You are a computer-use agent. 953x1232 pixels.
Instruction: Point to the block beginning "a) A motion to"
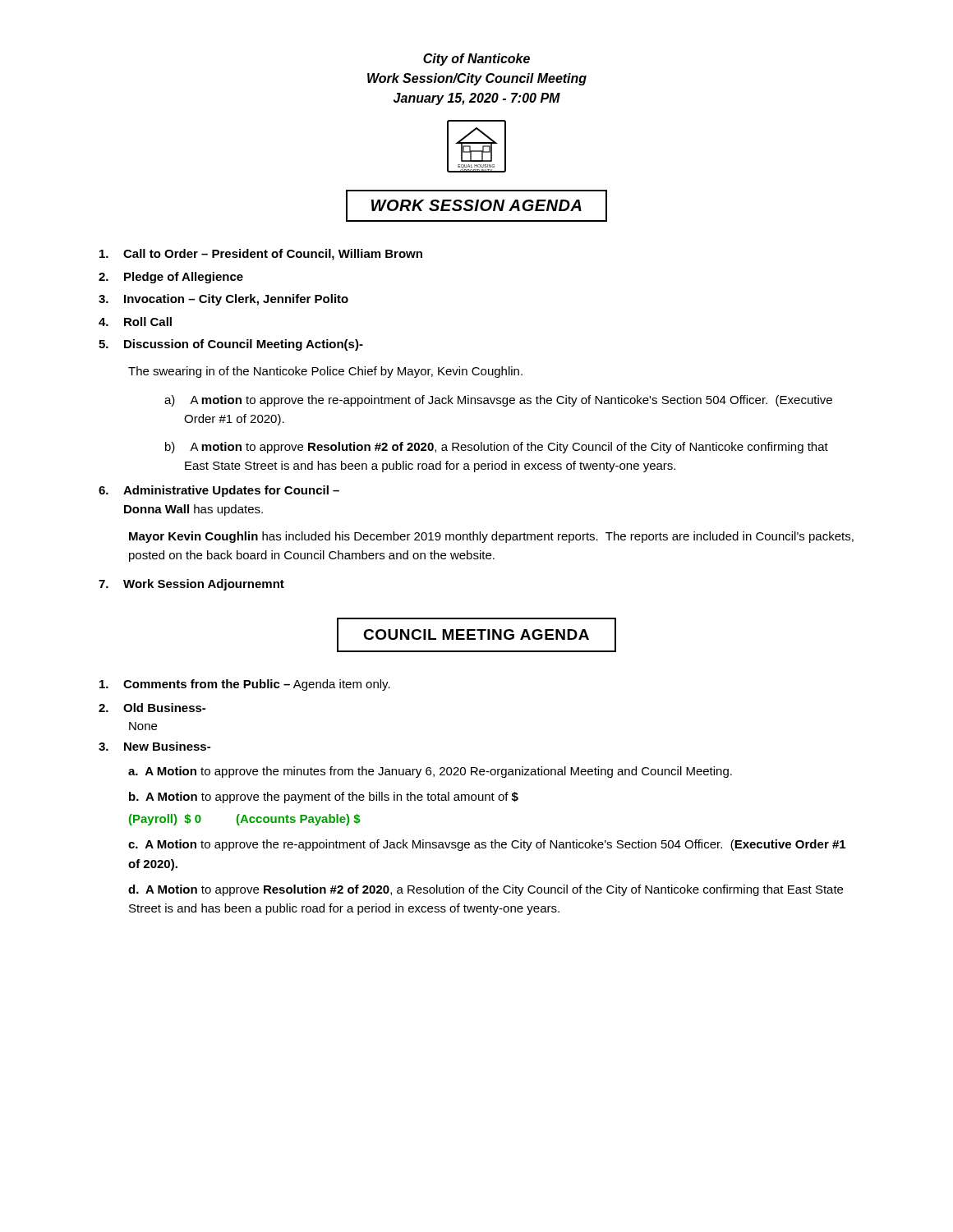509,409
